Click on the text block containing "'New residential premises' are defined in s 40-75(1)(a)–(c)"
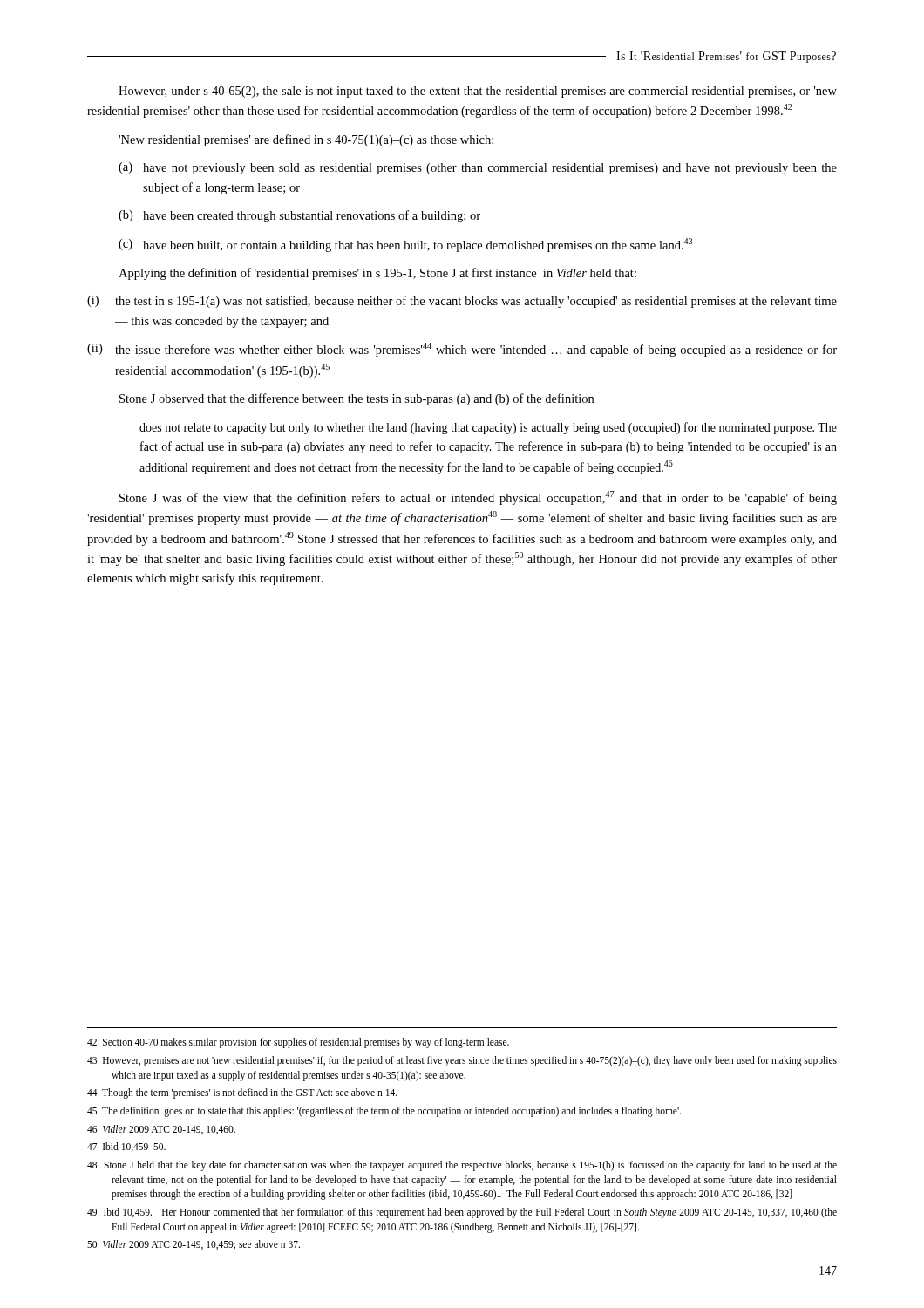Image resolution: width=924 pixels, height=1308 pixels. pyautogui.click(x=306, y=139)
